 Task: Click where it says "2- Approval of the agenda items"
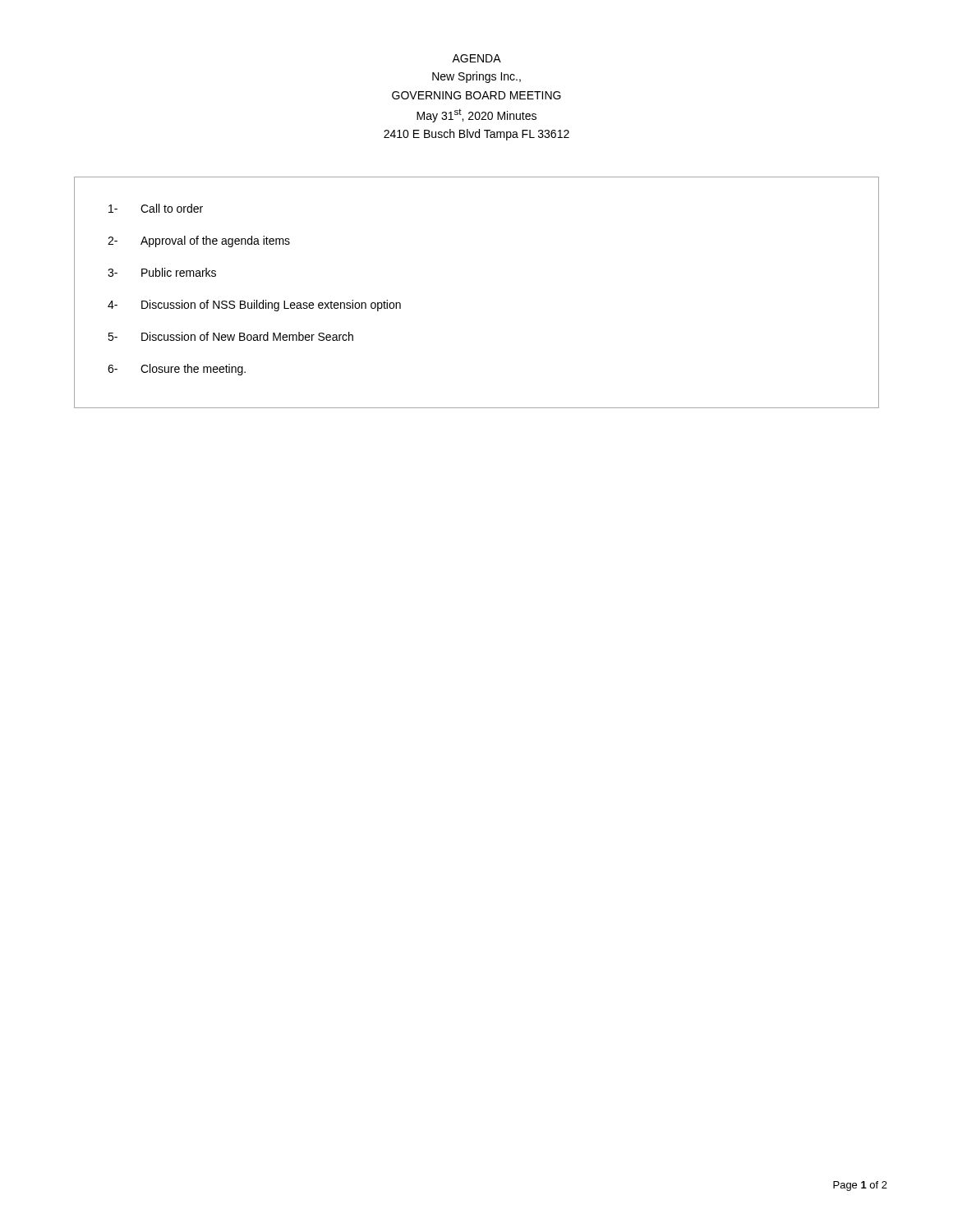click(199, 241)
